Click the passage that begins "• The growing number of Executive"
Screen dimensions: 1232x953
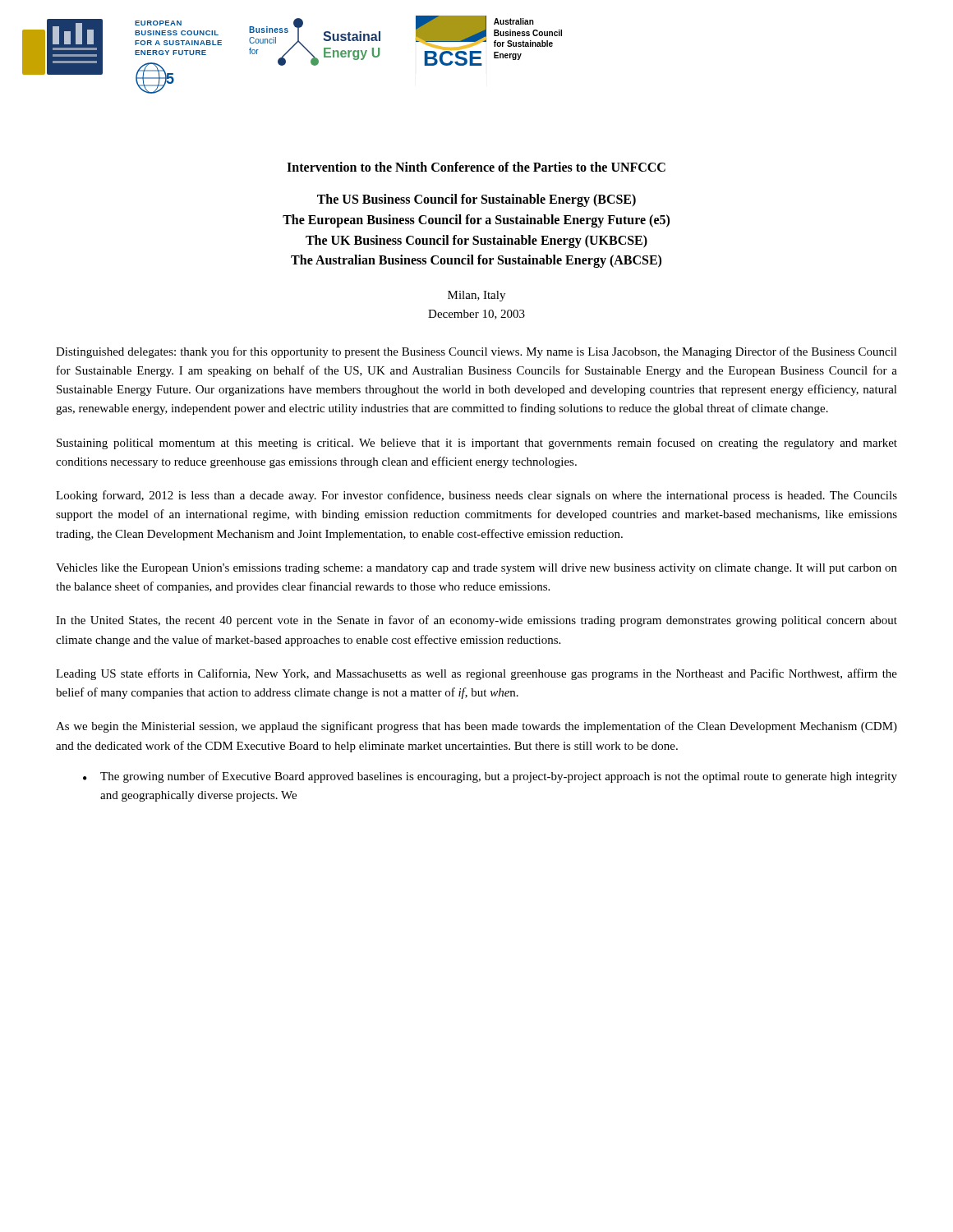point(490,786)
